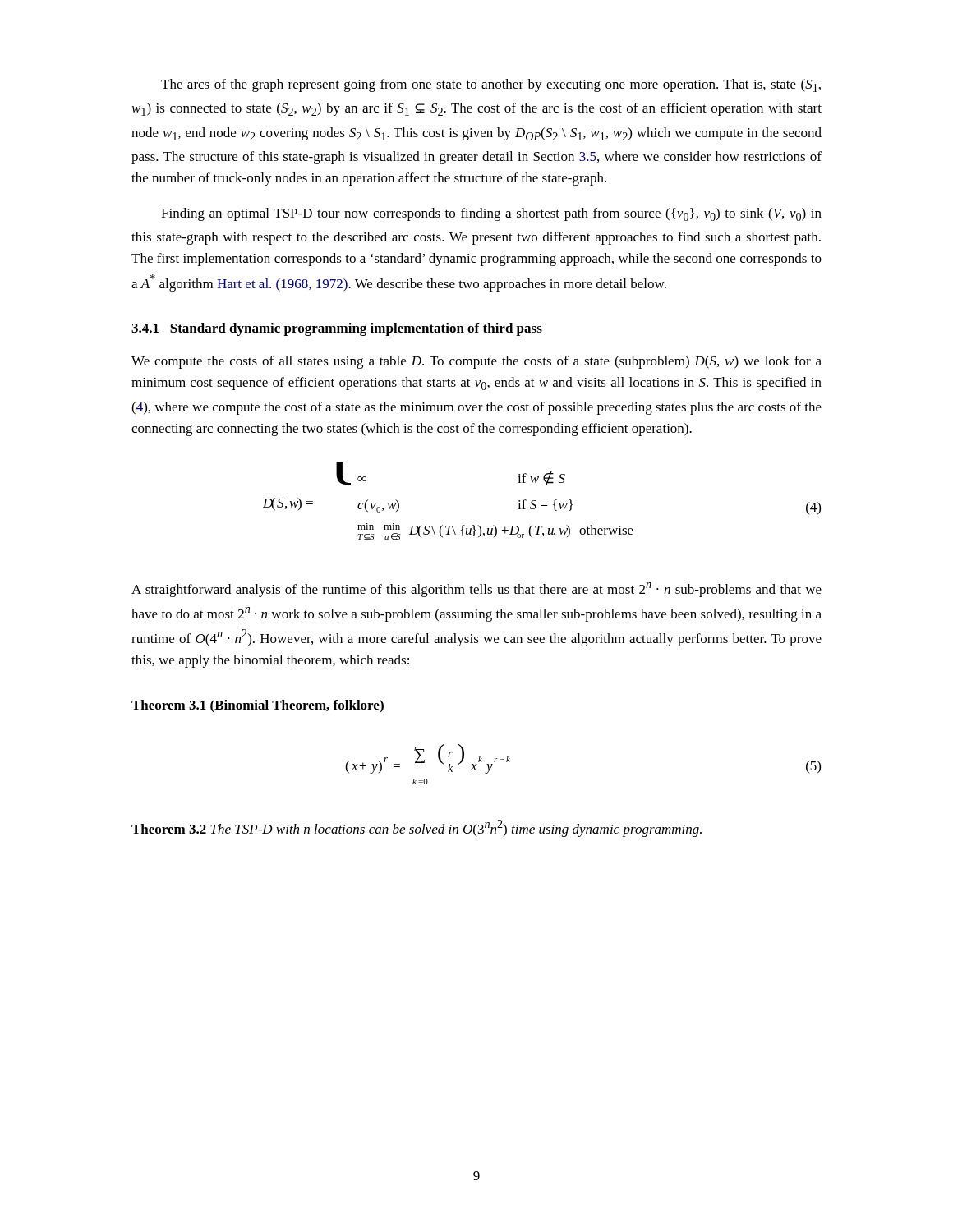Navigate to the region starting "We compute the costs"
Image resolution: width=953 pixels, height=1232 pixels.
[476, 395]
